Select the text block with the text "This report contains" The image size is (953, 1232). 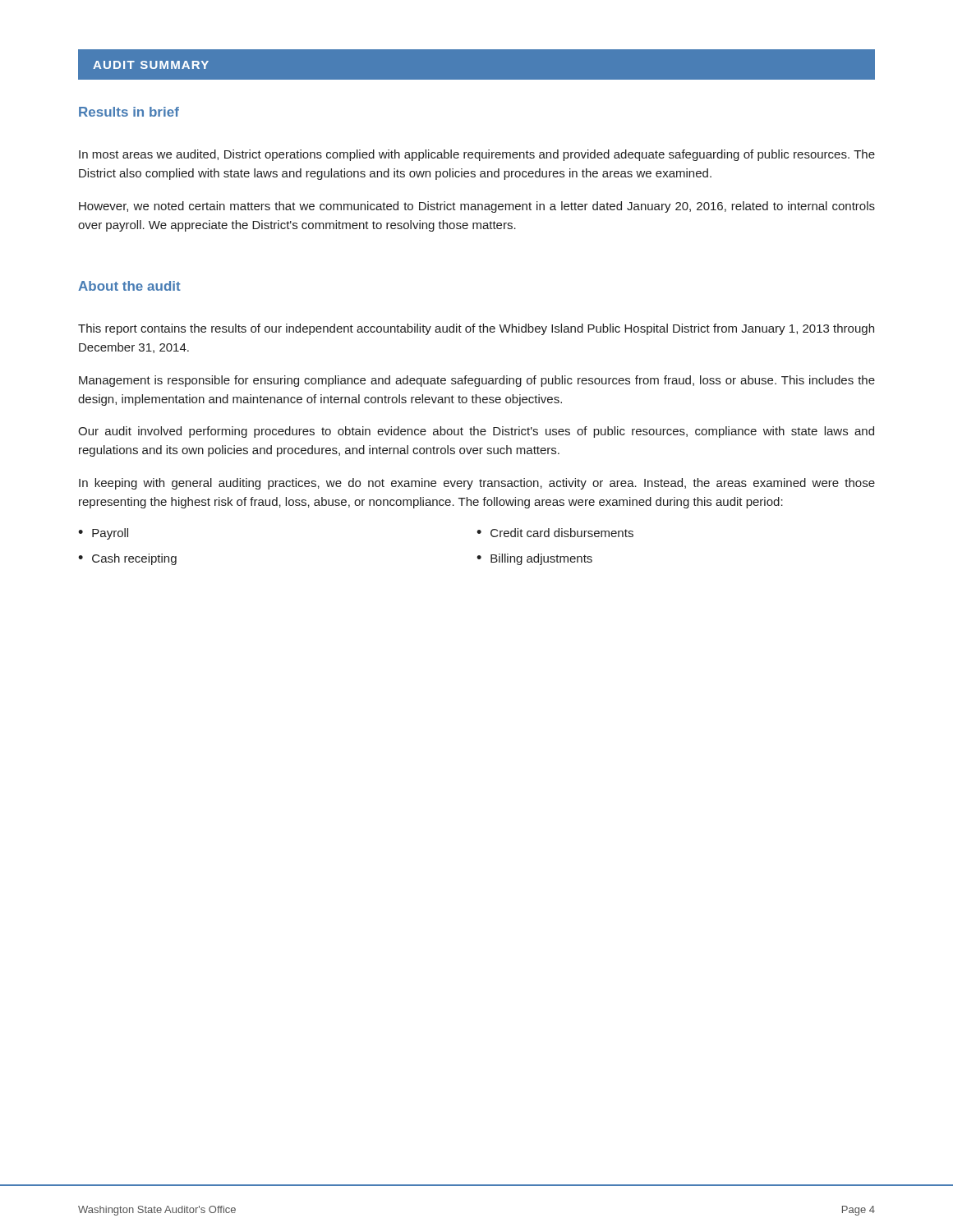tap(476, 338)
